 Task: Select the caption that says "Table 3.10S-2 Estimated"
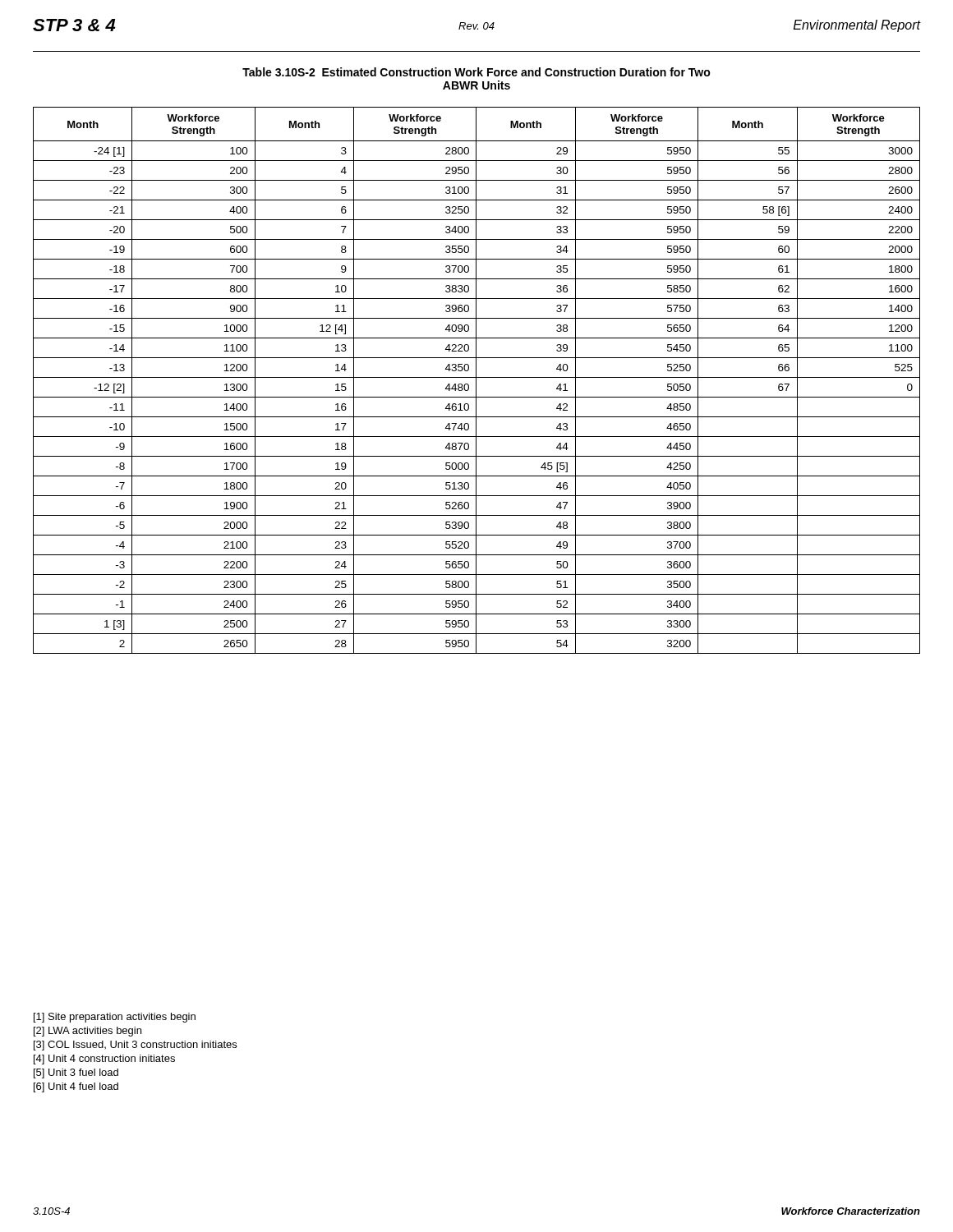click(476, 79)
